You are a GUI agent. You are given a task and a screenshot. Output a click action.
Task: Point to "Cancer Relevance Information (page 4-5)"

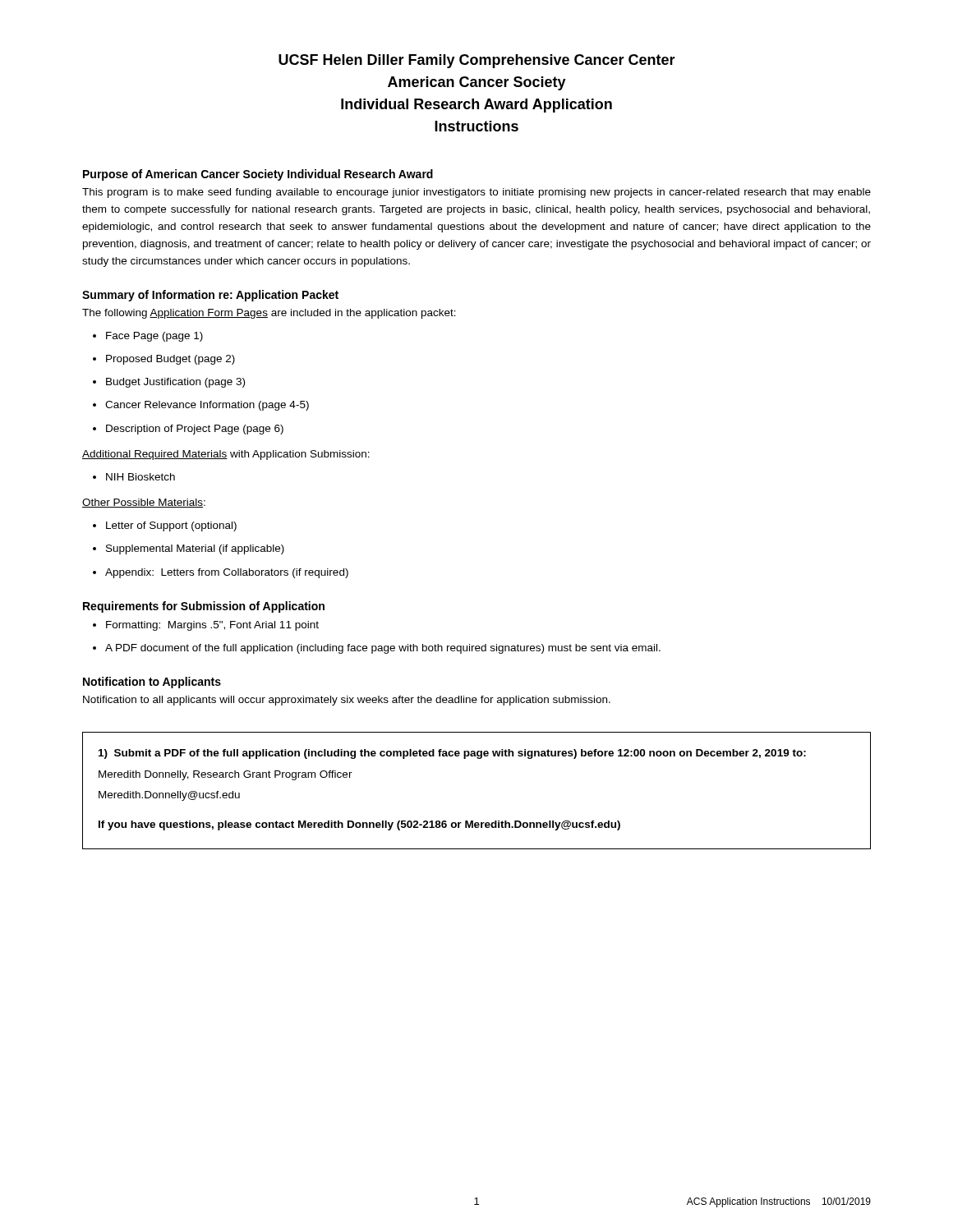coord(201,406)
